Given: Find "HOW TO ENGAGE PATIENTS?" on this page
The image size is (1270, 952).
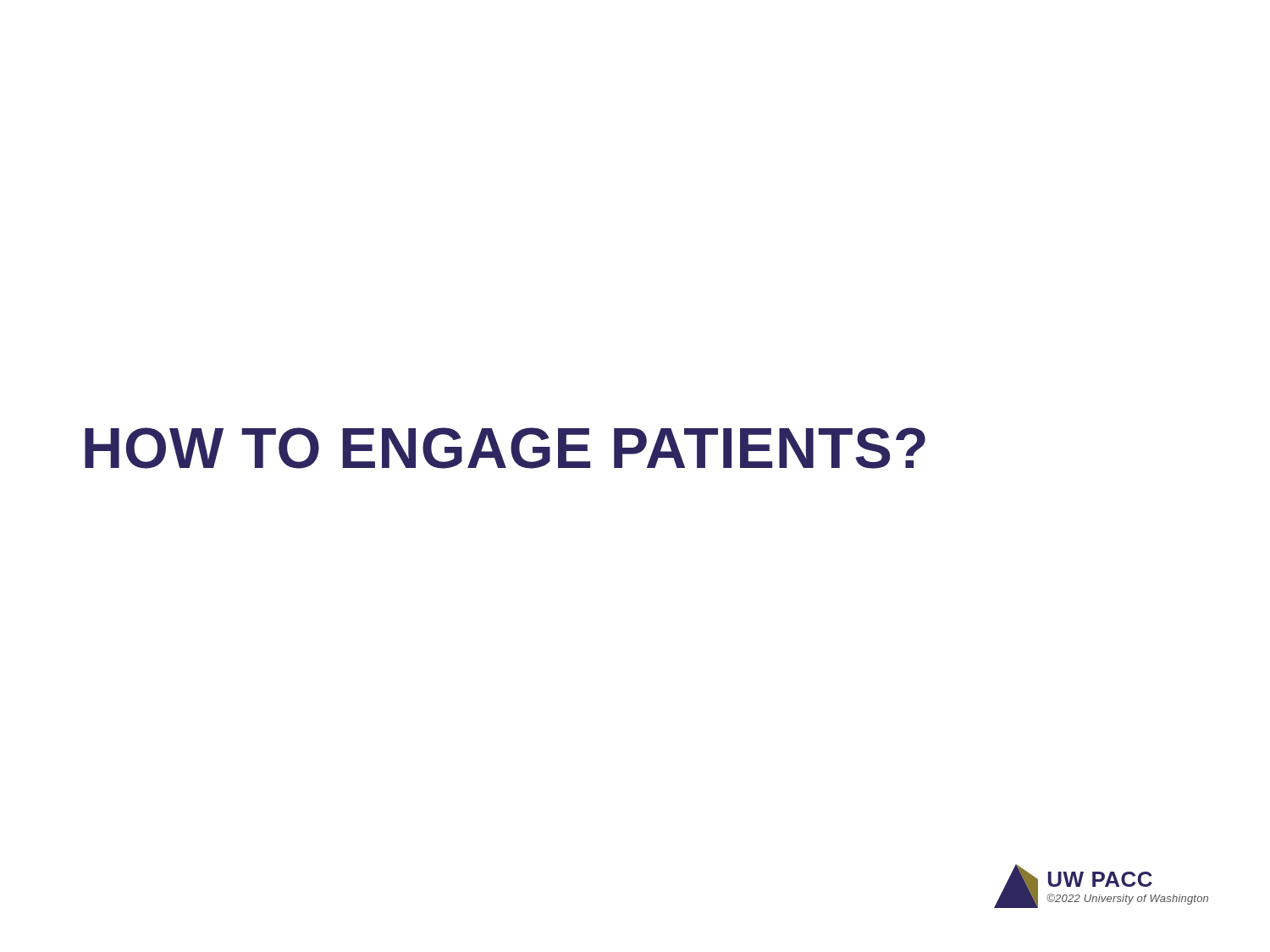Looking at the screenshot, I should (505, 448).
